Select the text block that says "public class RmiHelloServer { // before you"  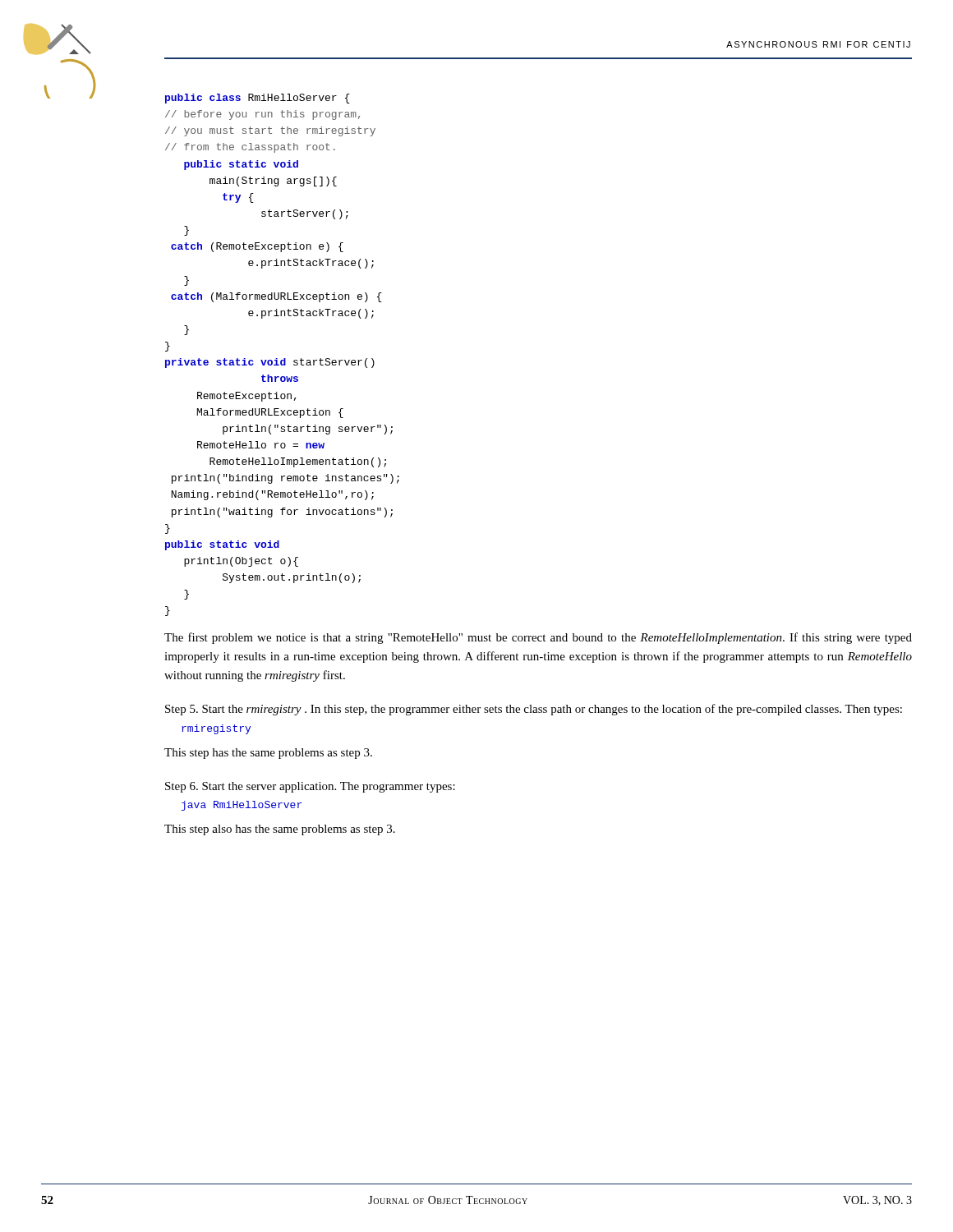(x=258, y=99)
